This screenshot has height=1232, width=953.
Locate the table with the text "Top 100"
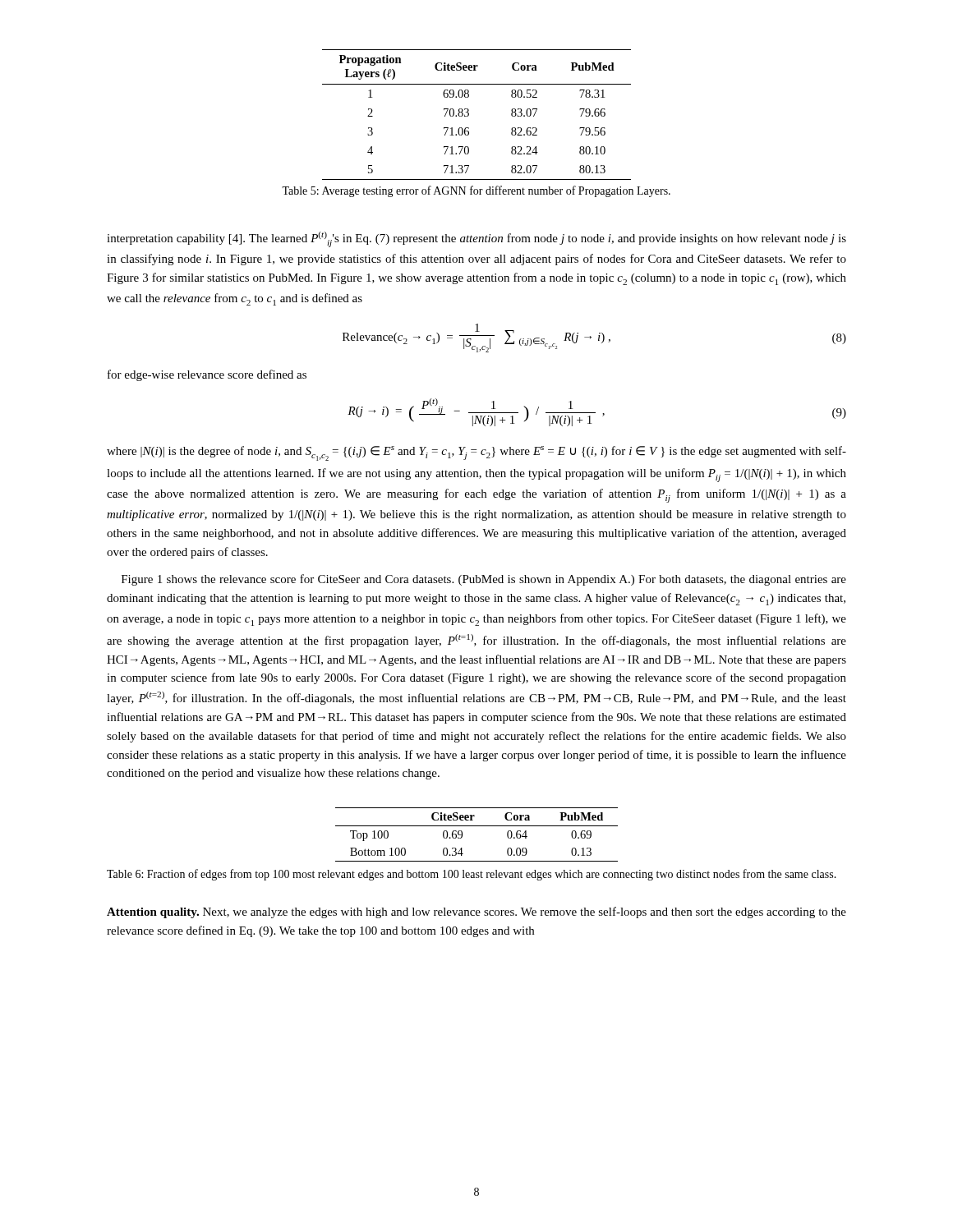click(476, 835)
